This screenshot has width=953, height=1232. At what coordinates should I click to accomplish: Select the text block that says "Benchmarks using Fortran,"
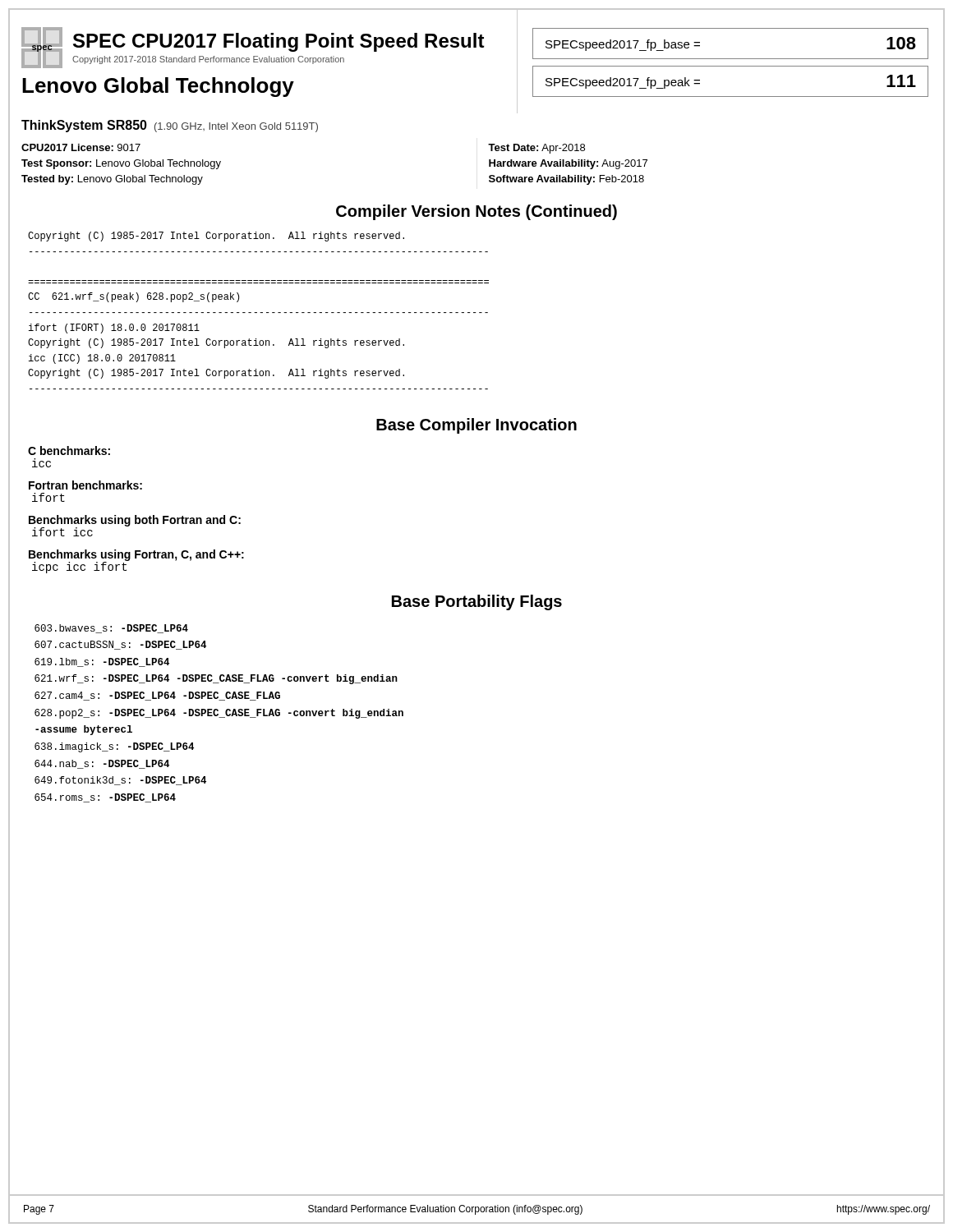click(136, 561)
